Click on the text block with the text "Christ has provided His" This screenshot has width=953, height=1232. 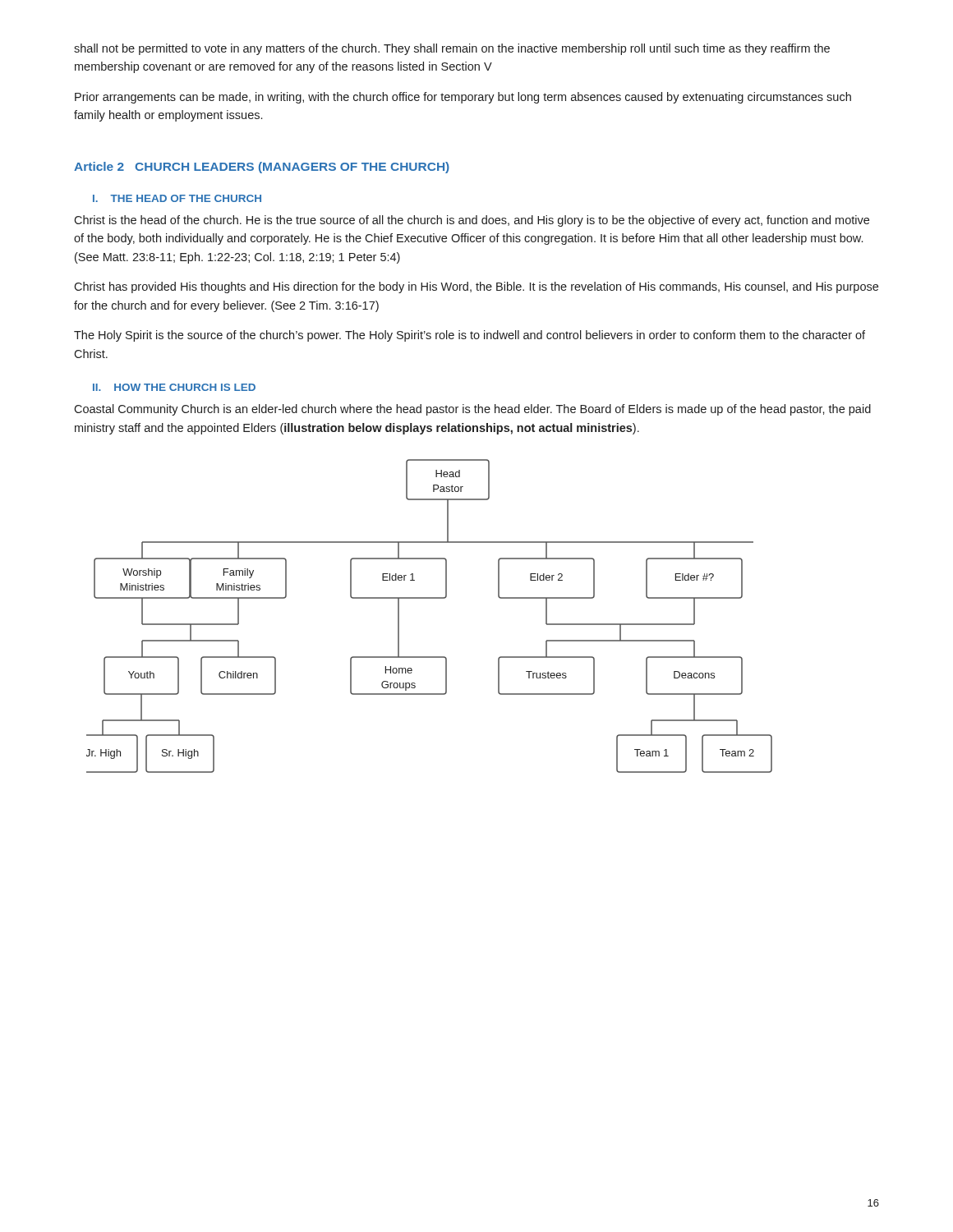(x=476, y=296)
